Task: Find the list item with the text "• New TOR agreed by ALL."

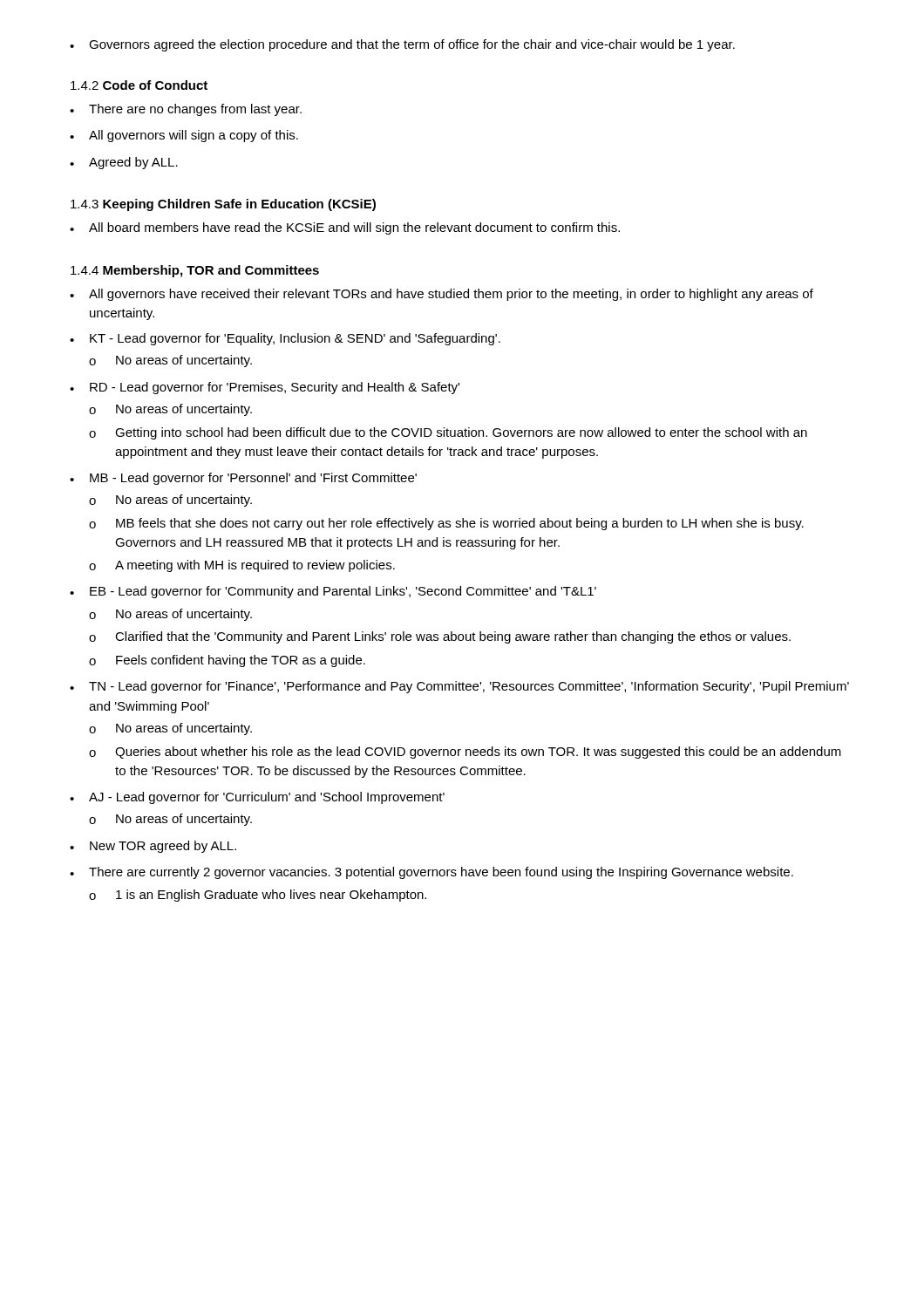Action: pos(153,847)
